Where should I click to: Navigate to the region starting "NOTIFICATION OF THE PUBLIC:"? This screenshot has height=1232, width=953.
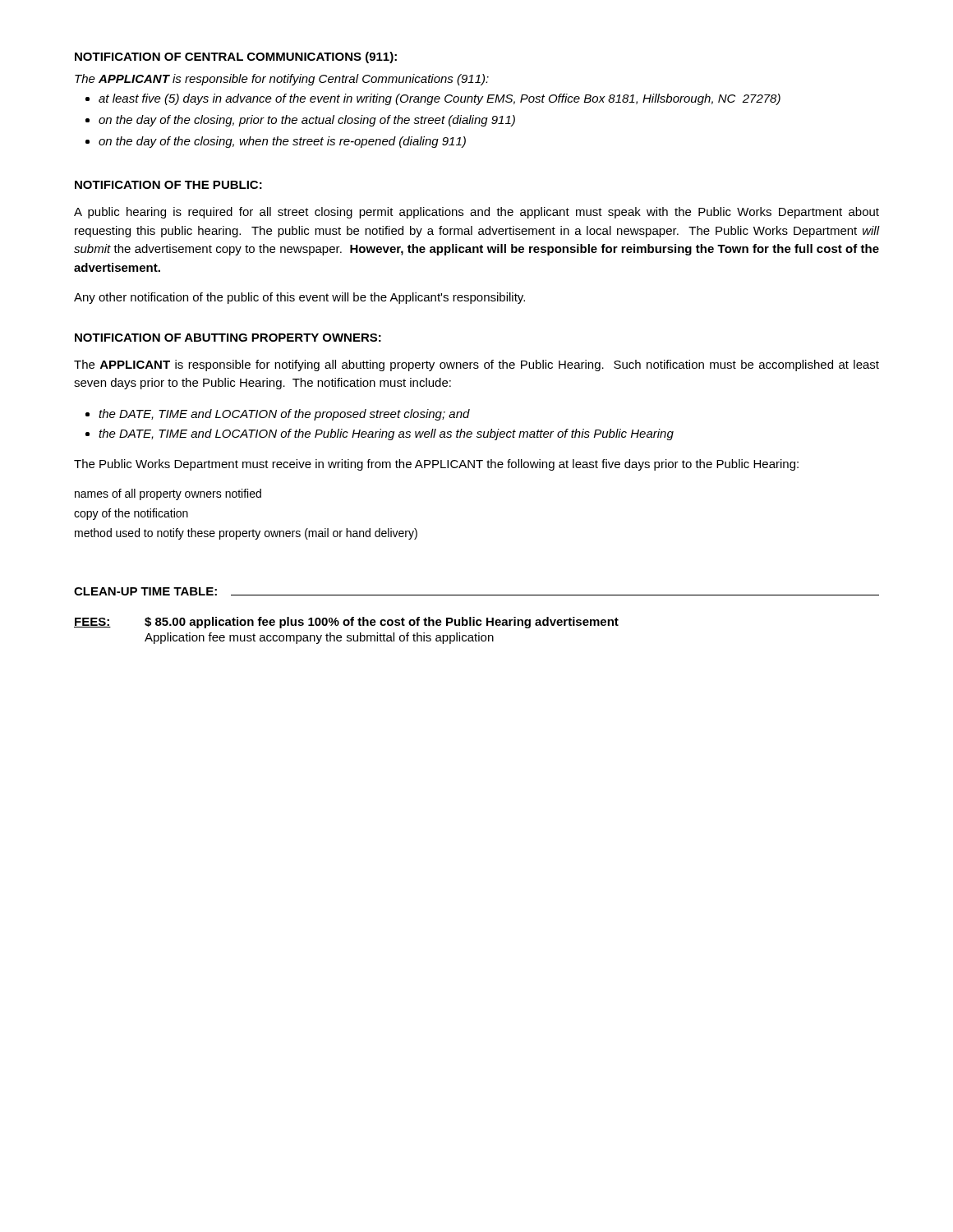pos(168,184)
